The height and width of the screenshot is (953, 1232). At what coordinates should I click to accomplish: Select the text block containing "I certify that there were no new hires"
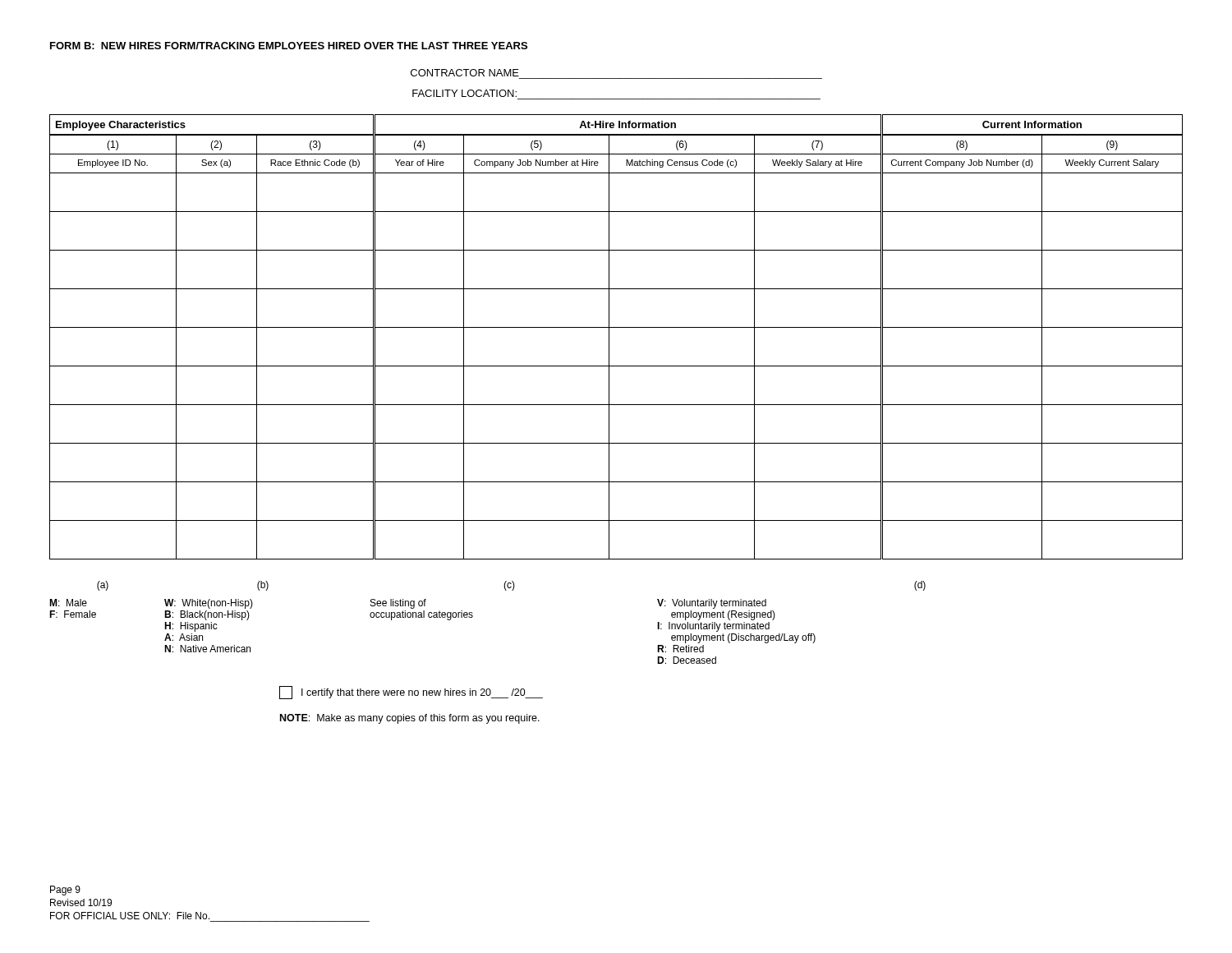[x=411, y=693]
